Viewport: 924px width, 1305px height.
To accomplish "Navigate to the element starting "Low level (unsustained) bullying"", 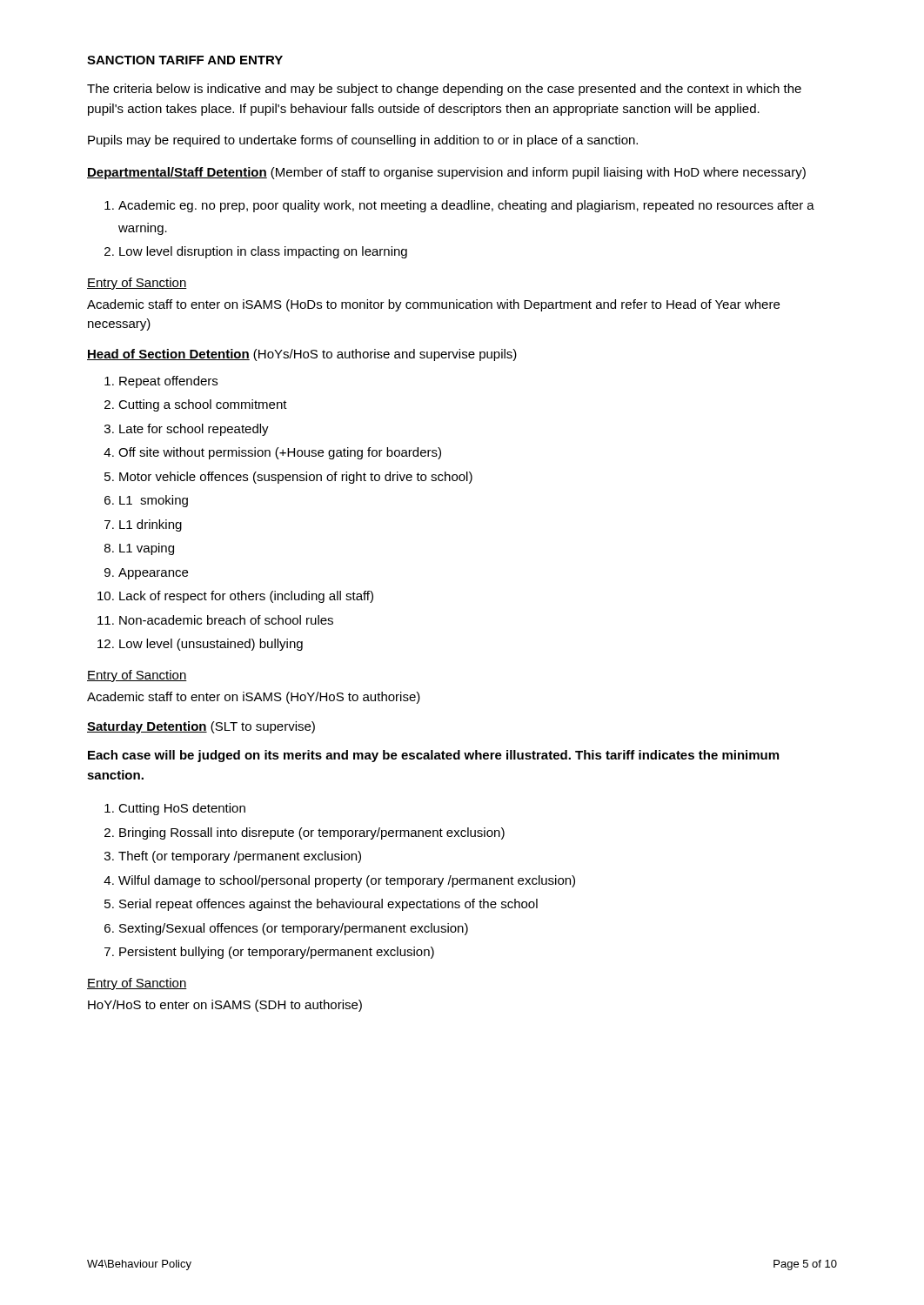I will pos(211,643).
